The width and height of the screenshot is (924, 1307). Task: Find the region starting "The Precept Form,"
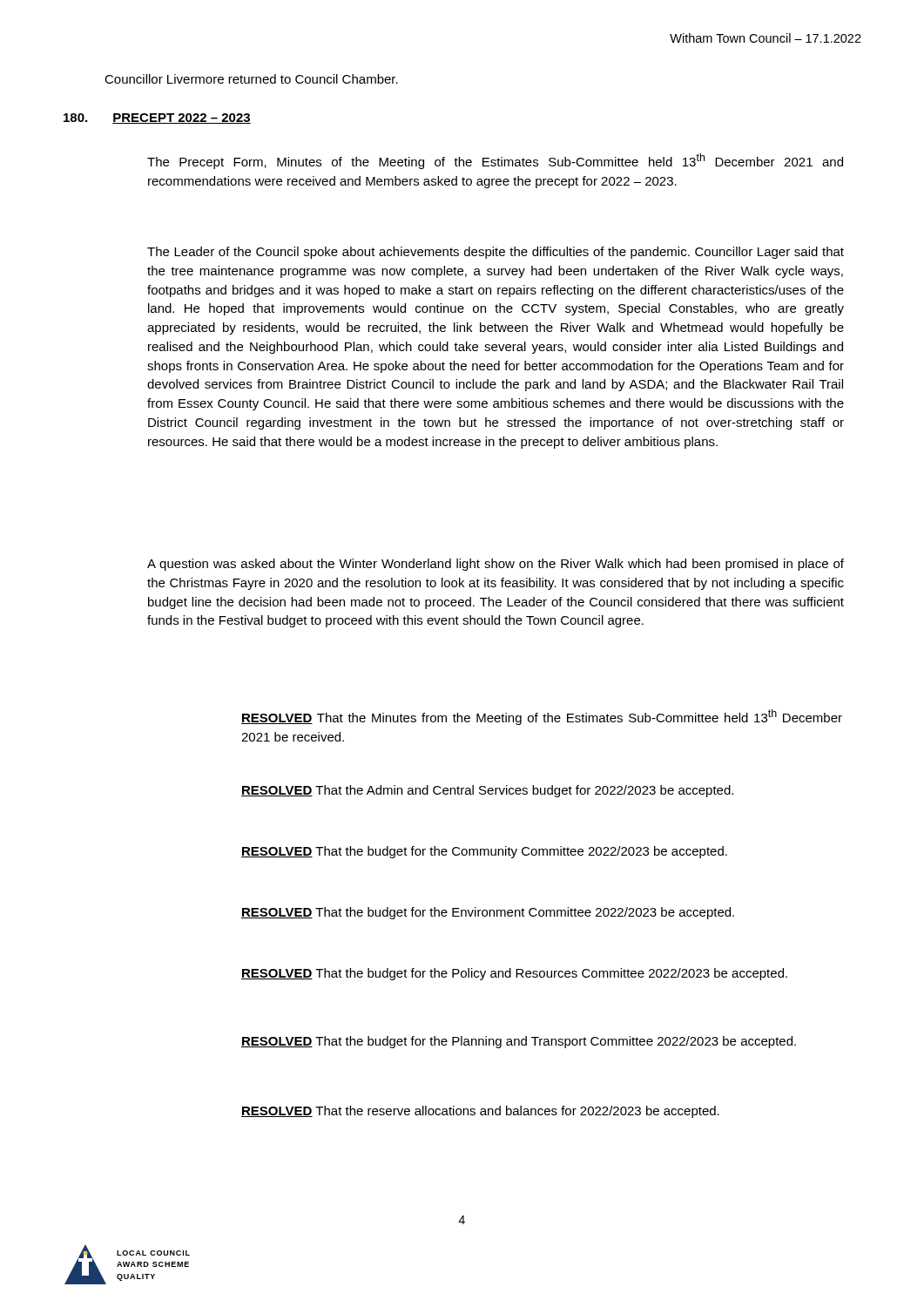coord(496,170)
